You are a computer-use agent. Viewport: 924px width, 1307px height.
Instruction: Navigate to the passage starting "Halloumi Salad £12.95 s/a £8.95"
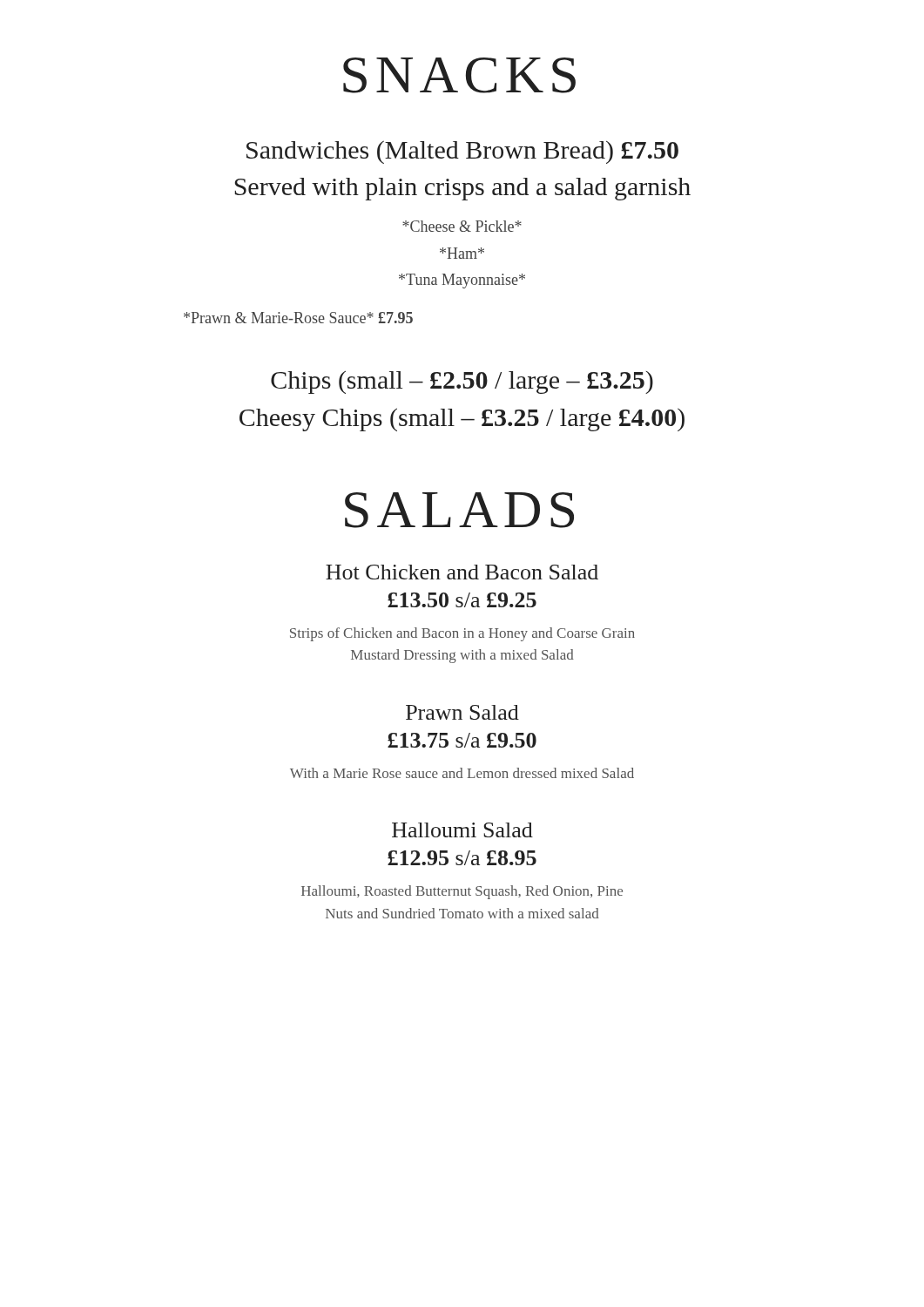pos(462,845)
